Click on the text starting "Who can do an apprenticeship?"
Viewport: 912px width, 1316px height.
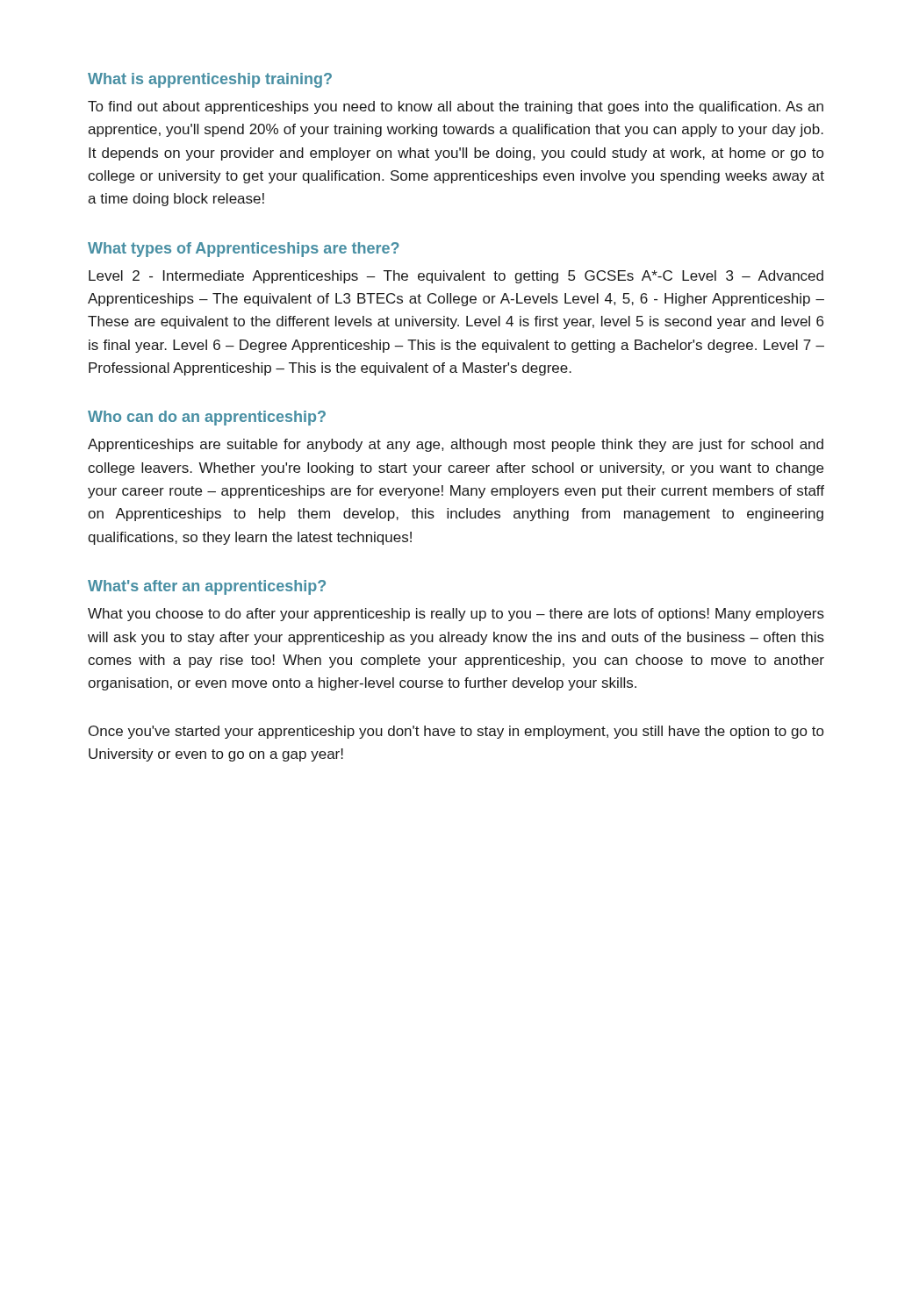coord(207,417)
